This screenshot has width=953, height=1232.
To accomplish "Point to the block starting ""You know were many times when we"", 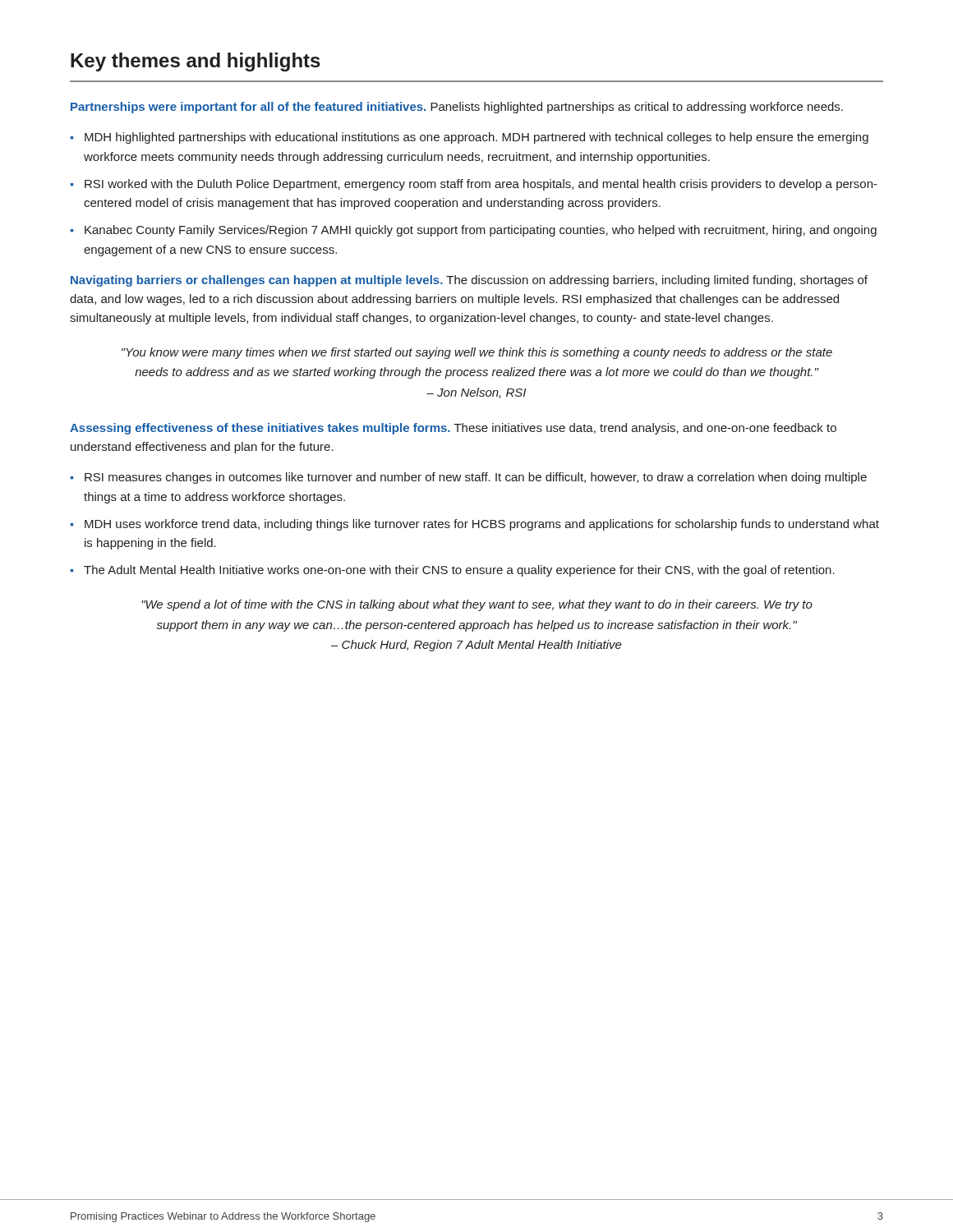I will 476,372.
